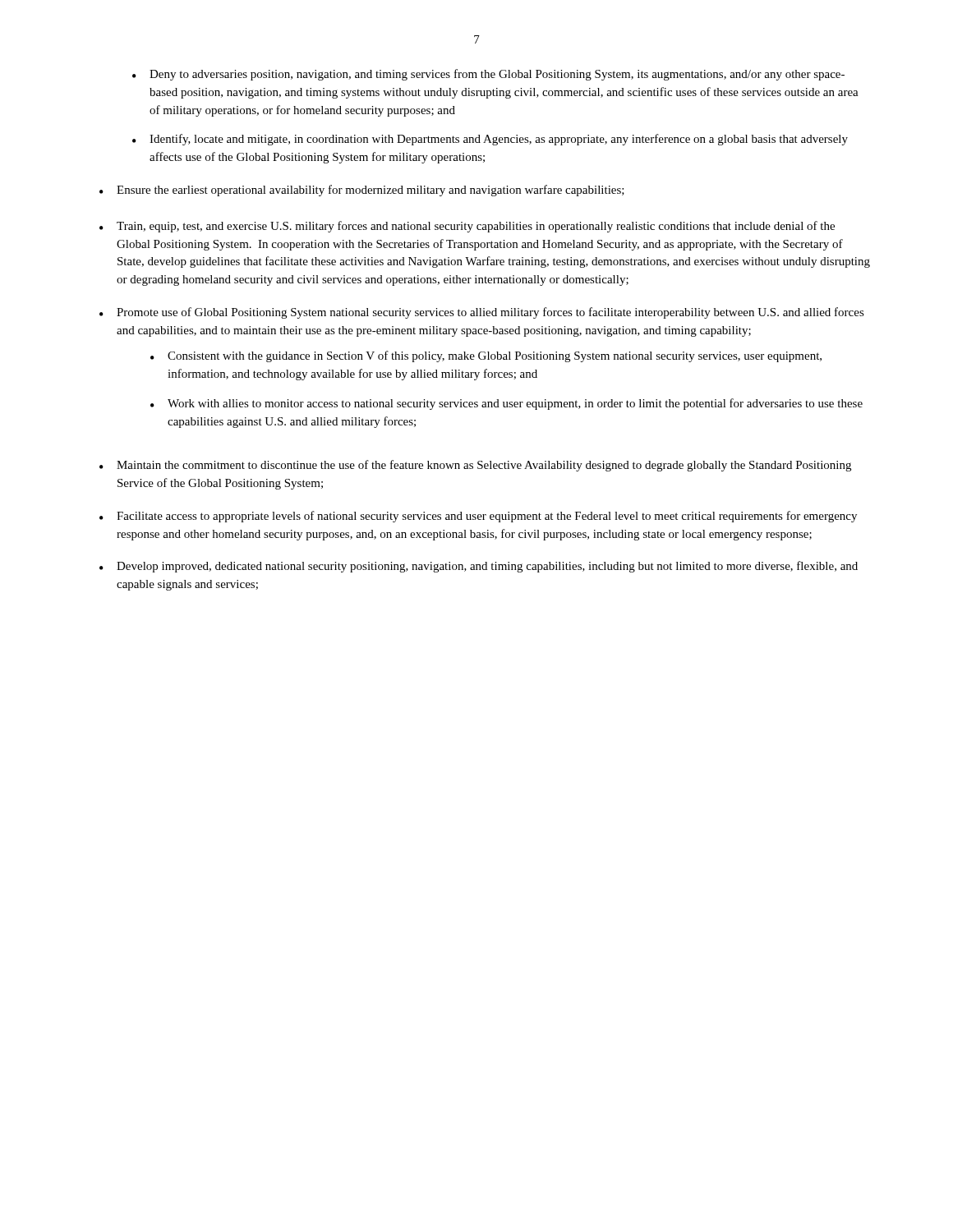The width and height of the screenshot is (953, 1232).
Task: Navigate to the region starting "• Identify, locate and"
Action: pyautogui.click(x=501, y=149)
